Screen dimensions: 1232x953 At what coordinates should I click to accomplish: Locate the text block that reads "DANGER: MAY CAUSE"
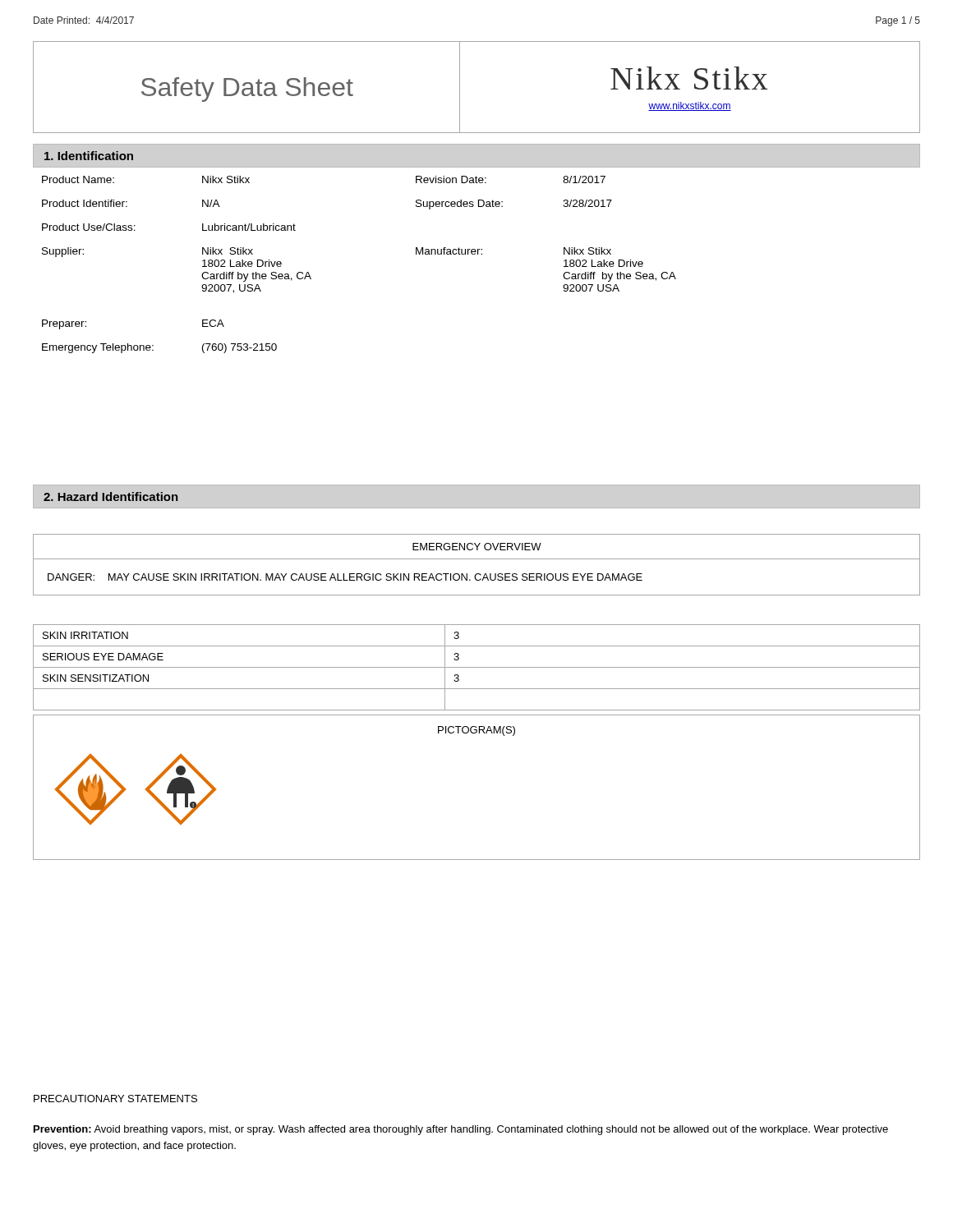click(345, 577)
